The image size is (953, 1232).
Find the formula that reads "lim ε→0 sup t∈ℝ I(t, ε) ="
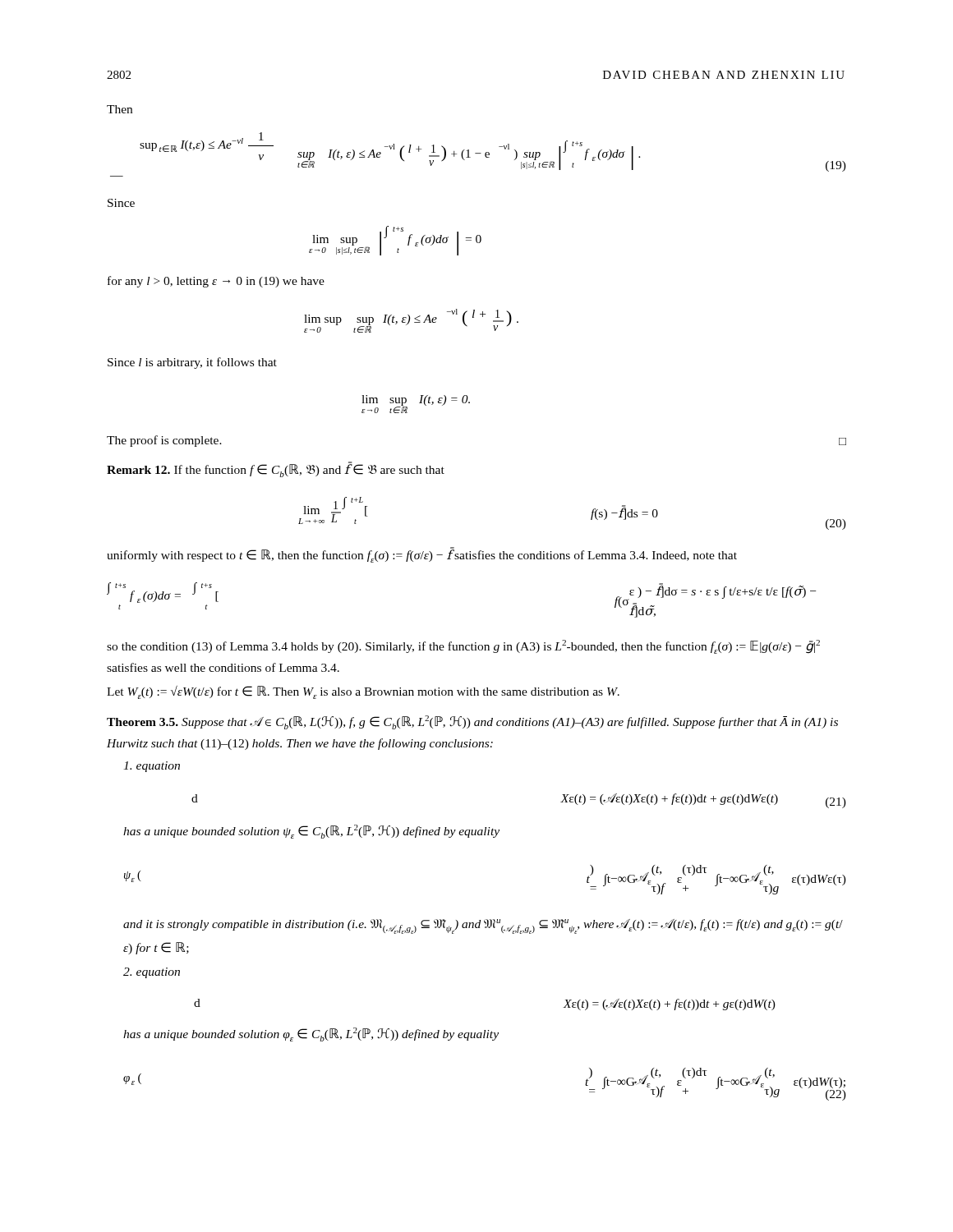pos(476,401)
